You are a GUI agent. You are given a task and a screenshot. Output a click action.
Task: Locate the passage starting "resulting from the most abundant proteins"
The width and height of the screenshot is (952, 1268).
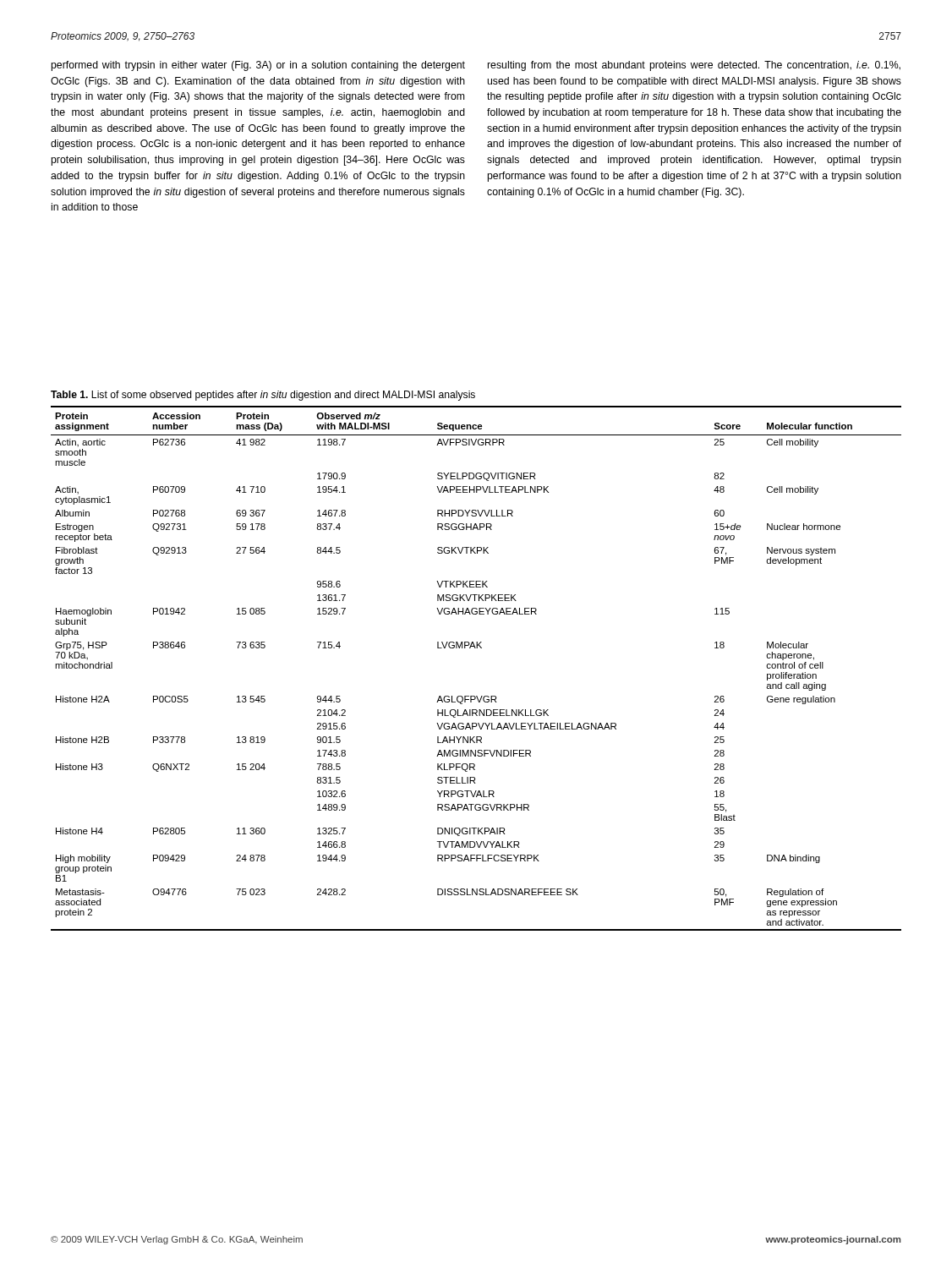tap(694, 128)
